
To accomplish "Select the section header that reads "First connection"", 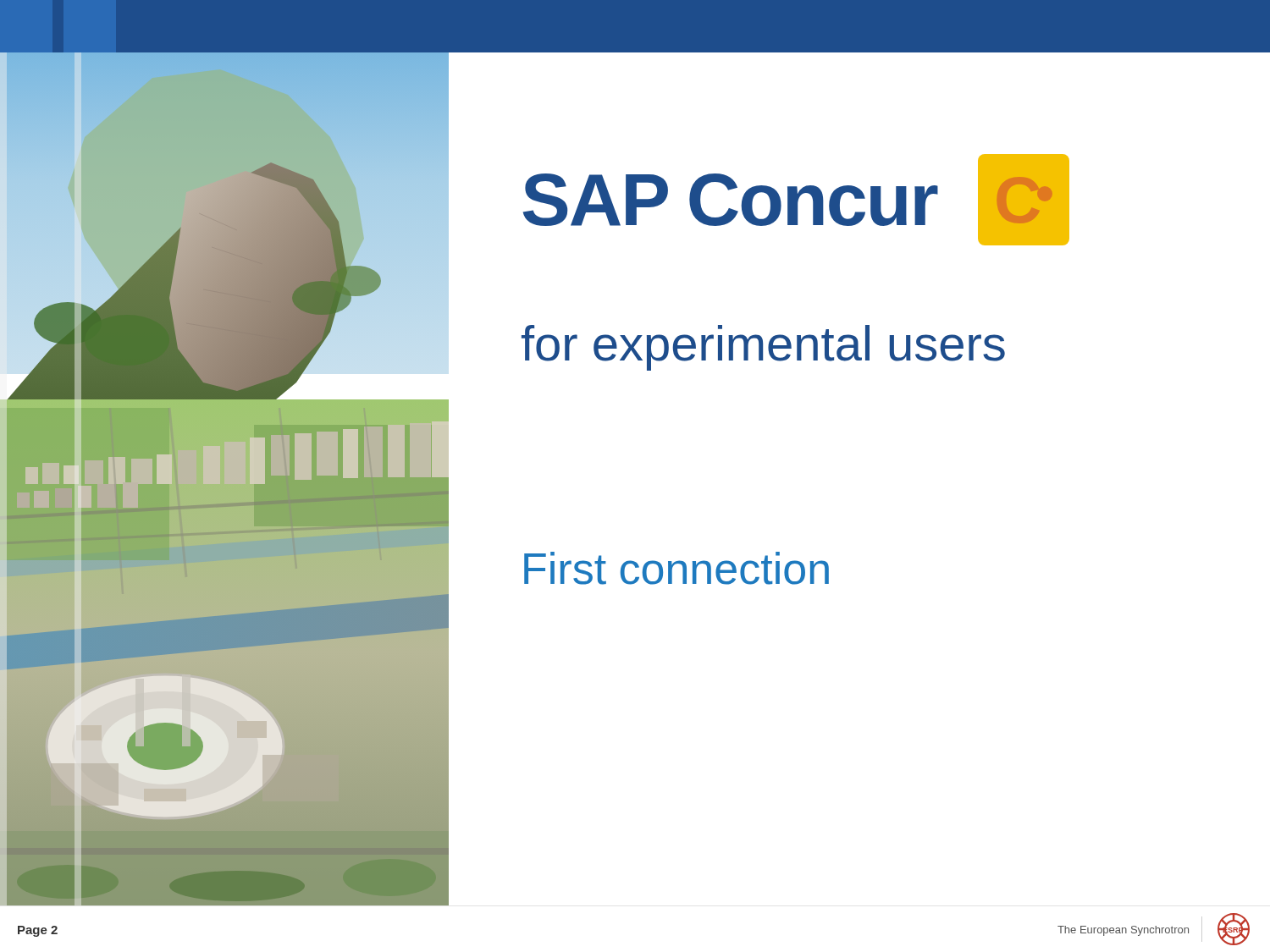I will (676, 569).
